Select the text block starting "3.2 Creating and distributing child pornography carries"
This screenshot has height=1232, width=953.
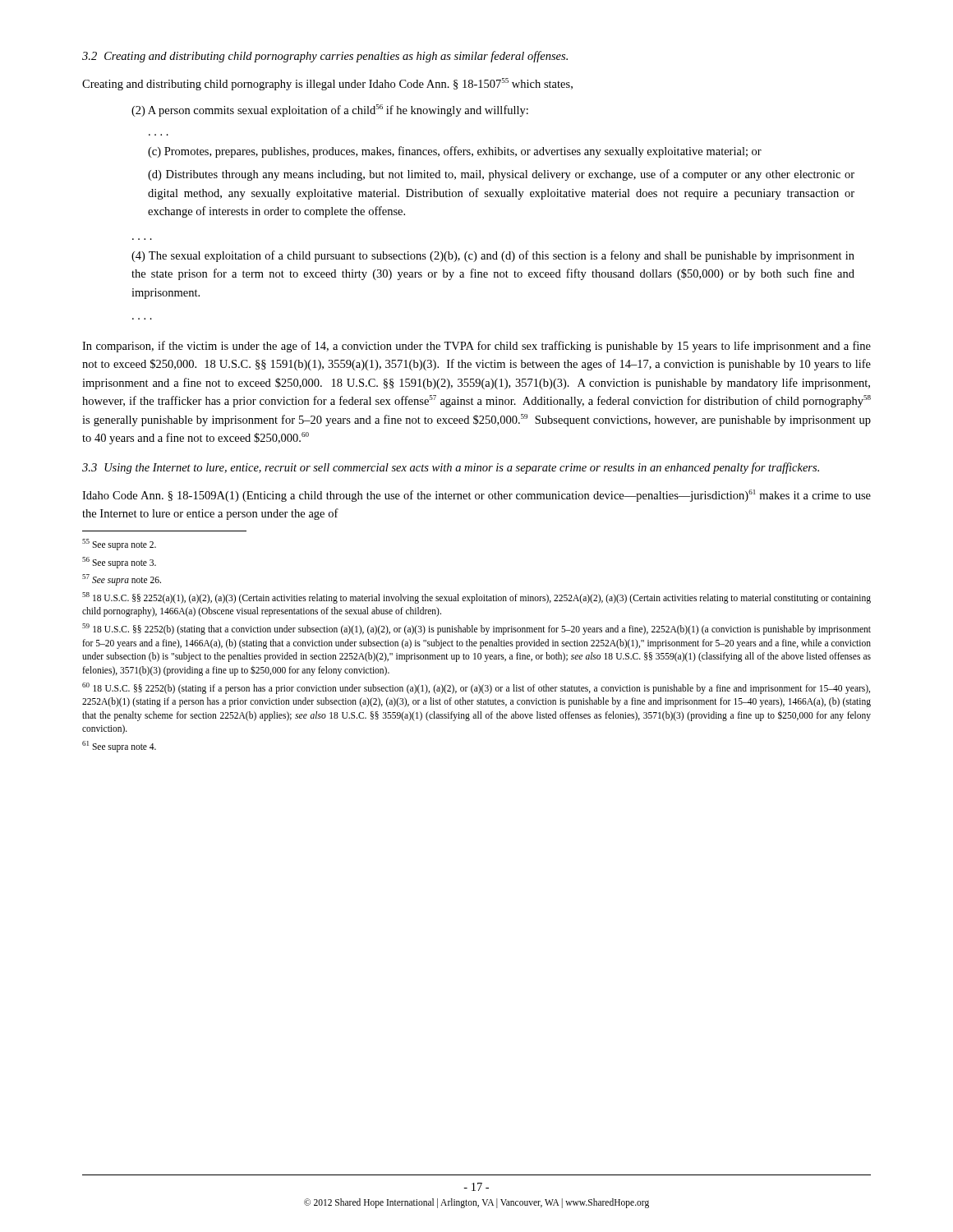click(x=325, y=56)
